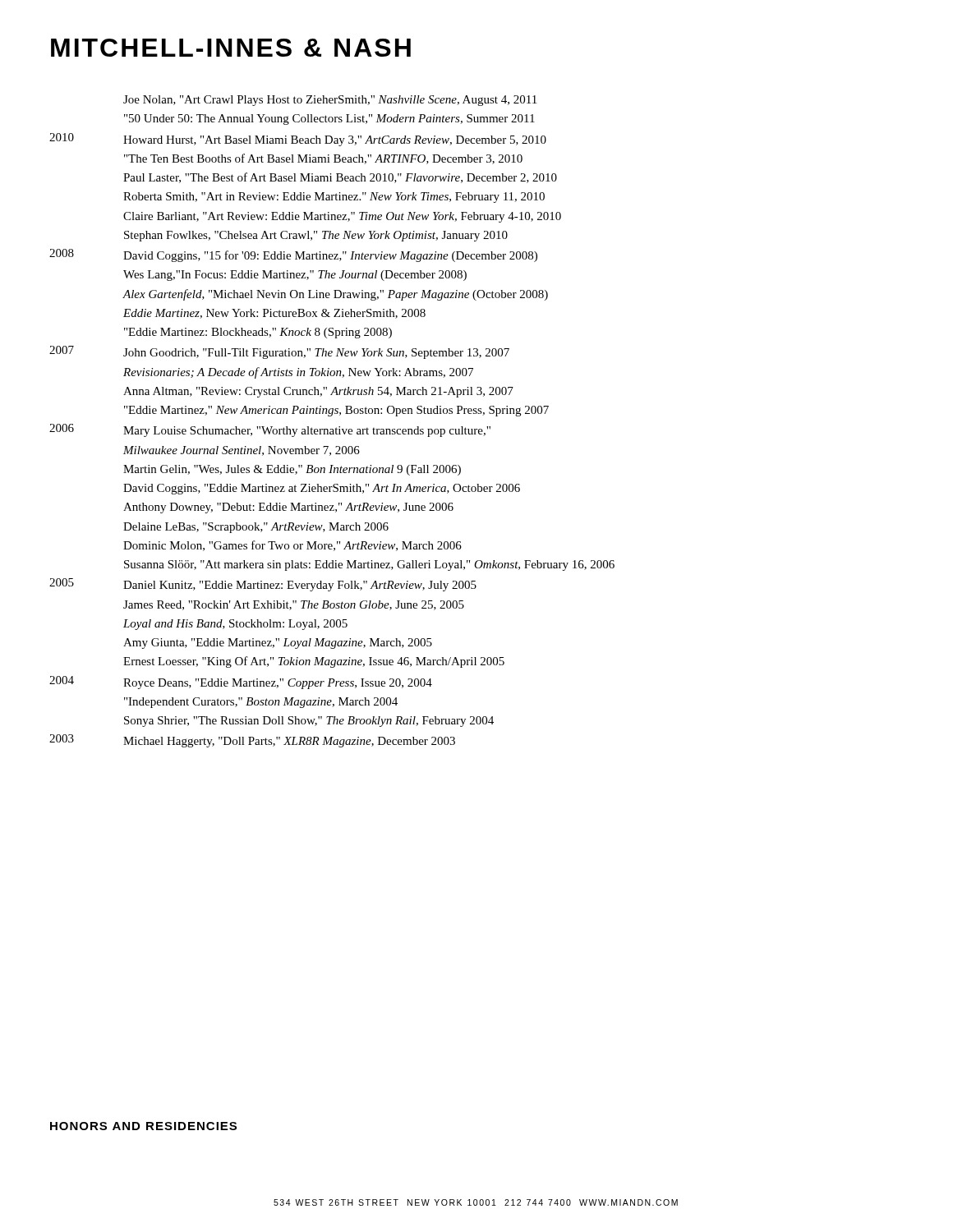Click the passage that begins "2010 Howard Hurst, "Art Basel Miami Beach"
This screenshot has width=953, height=1232.
(x=476, y=188)
